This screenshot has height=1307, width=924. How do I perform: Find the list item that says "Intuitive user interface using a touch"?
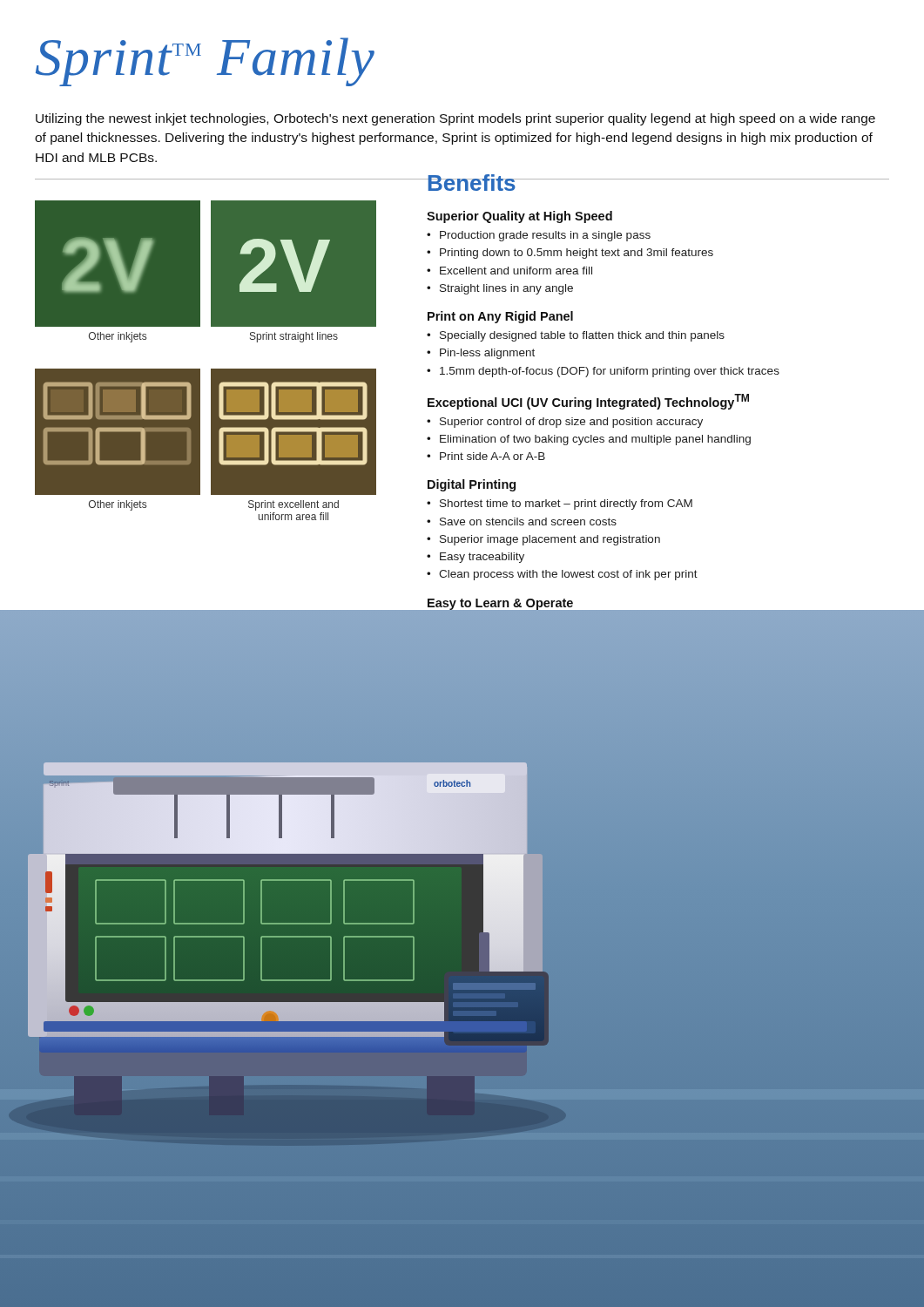(x=552, y=621)
